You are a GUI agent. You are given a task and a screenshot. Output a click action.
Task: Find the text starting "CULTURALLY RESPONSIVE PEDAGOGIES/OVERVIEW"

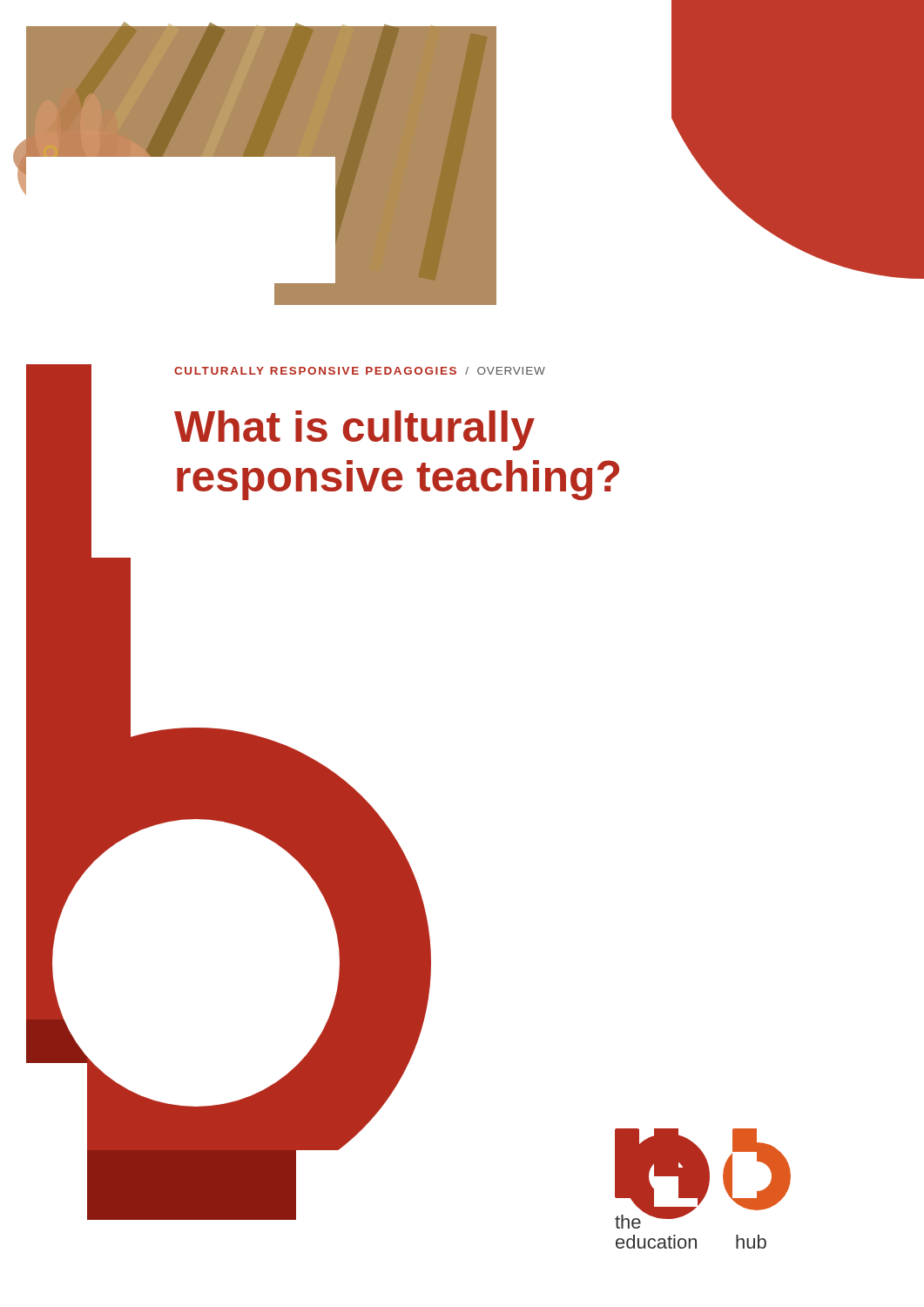click(x=470, y=371)
